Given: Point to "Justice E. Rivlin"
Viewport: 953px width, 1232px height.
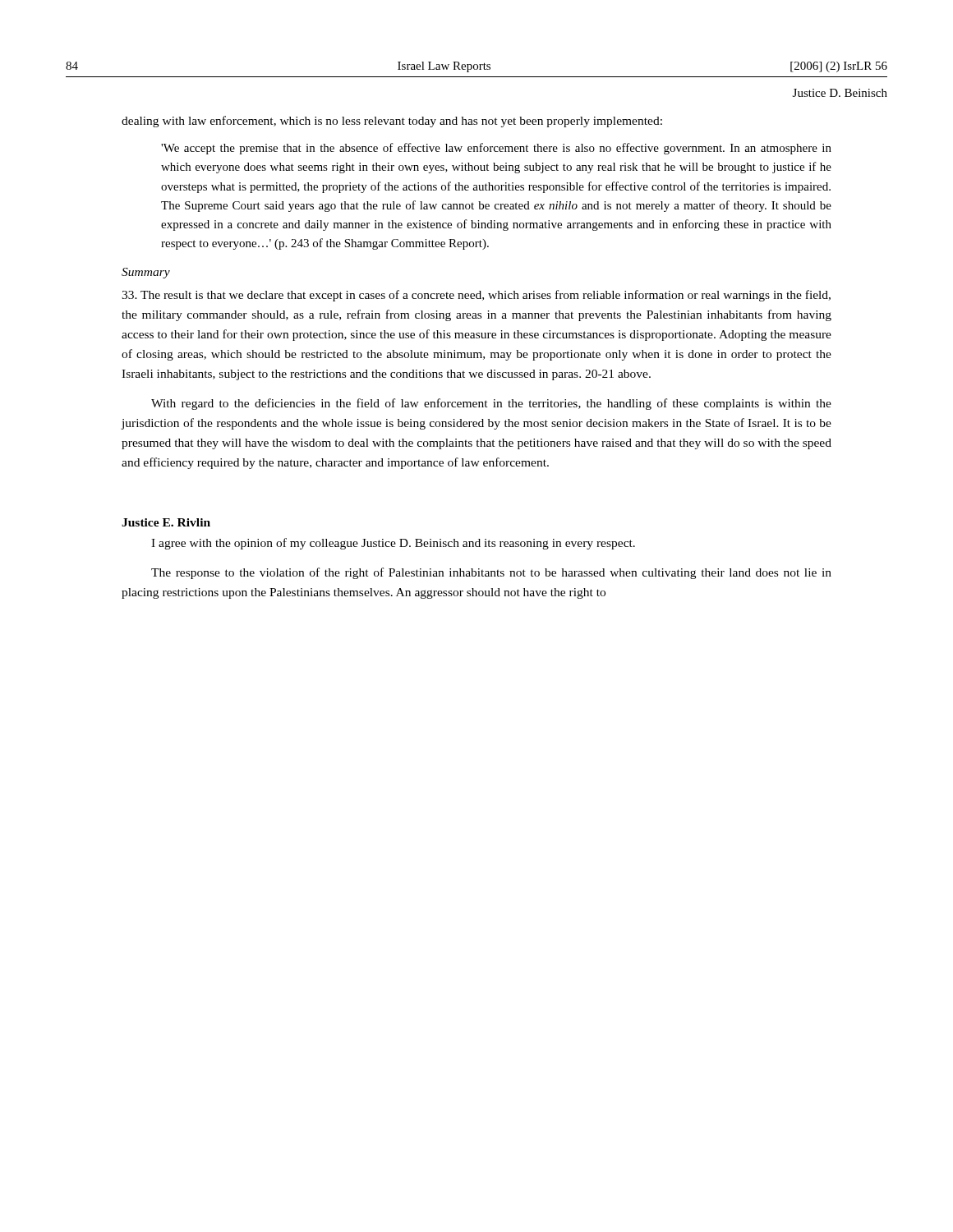Looking at the screenshot, I should 166,522.
